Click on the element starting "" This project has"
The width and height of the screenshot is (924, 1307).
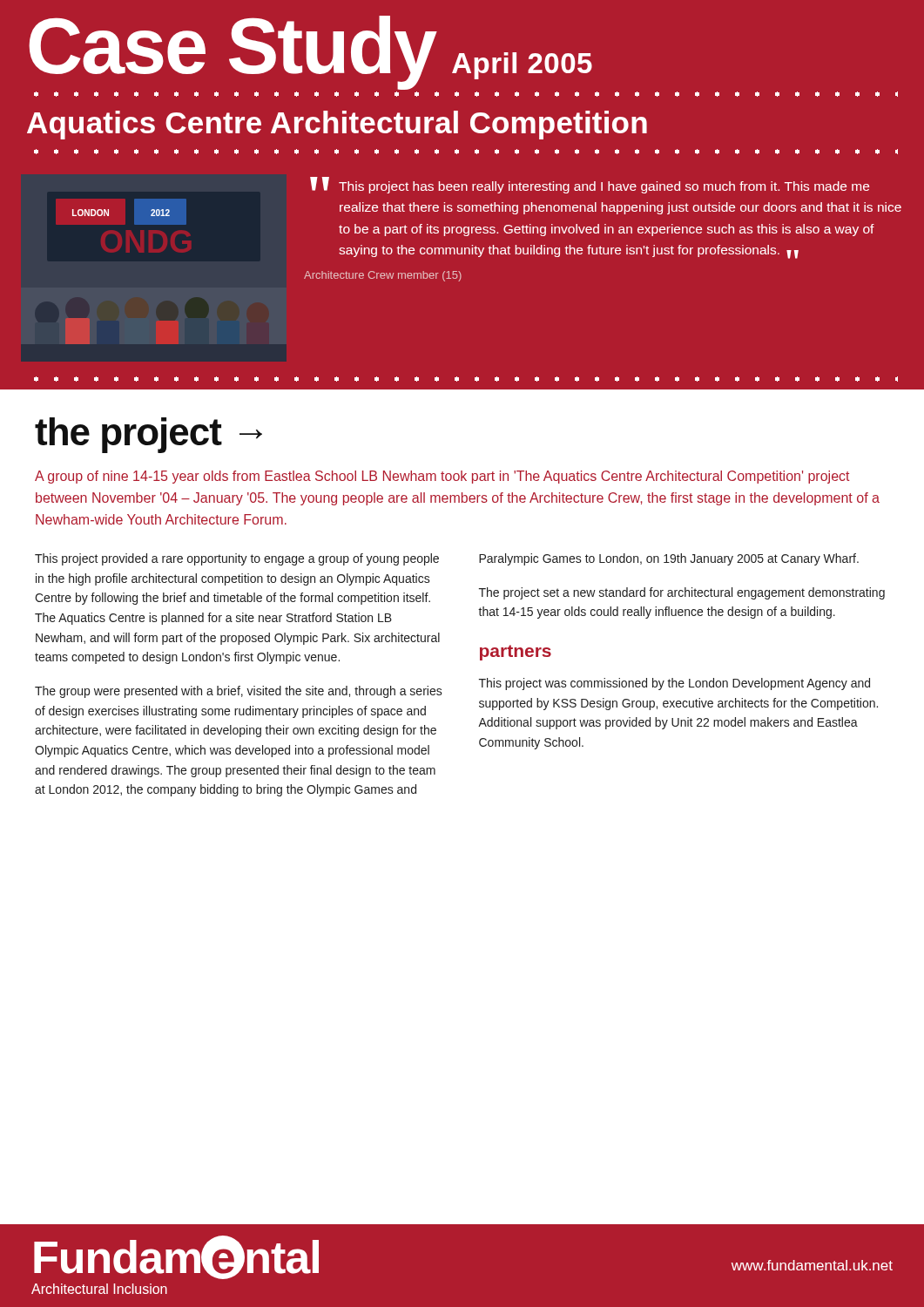pyautogui.click(x=604, y=228)
